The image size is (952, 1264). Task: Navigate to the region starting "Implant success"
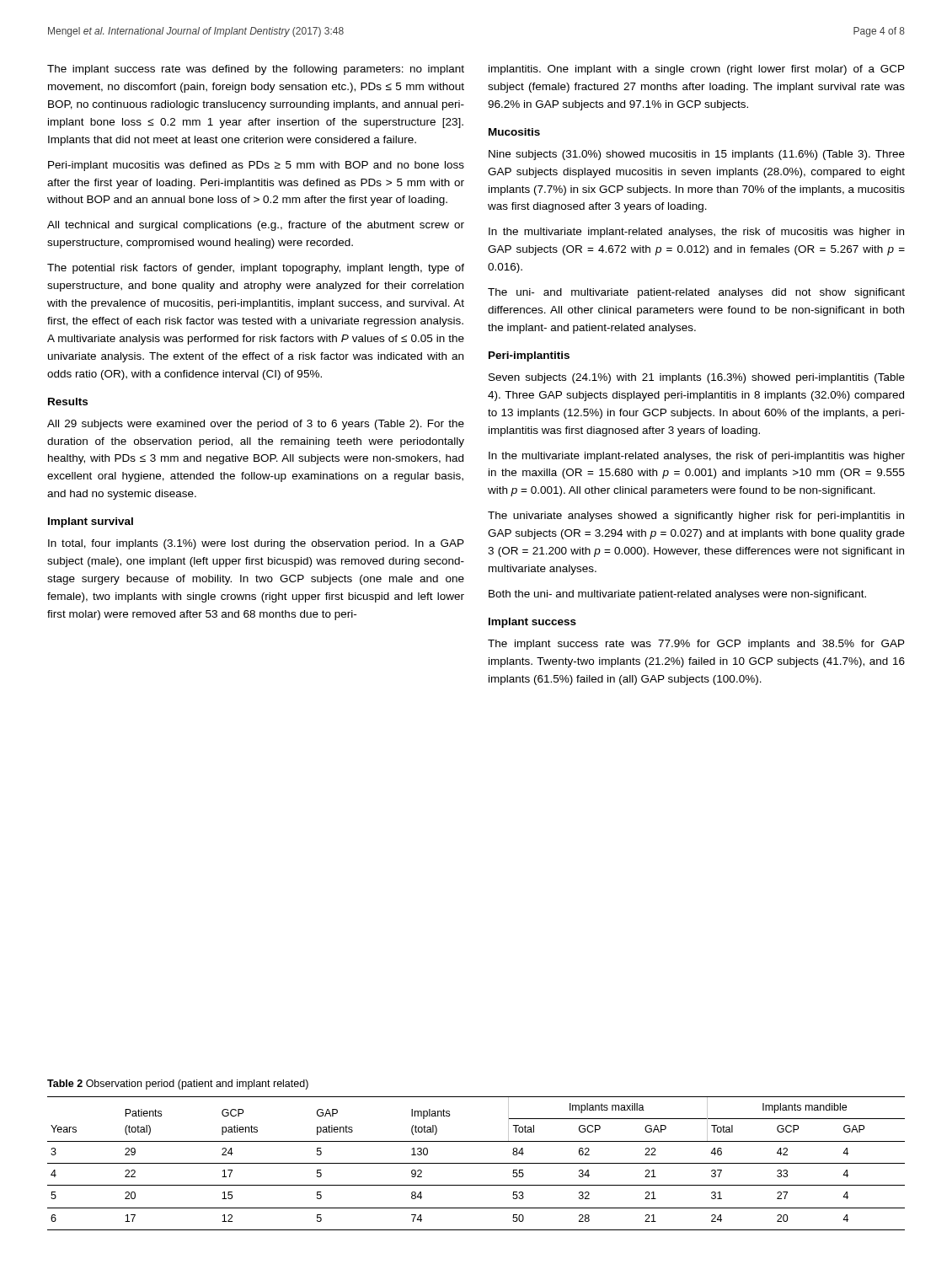click(x=532, y=621)
